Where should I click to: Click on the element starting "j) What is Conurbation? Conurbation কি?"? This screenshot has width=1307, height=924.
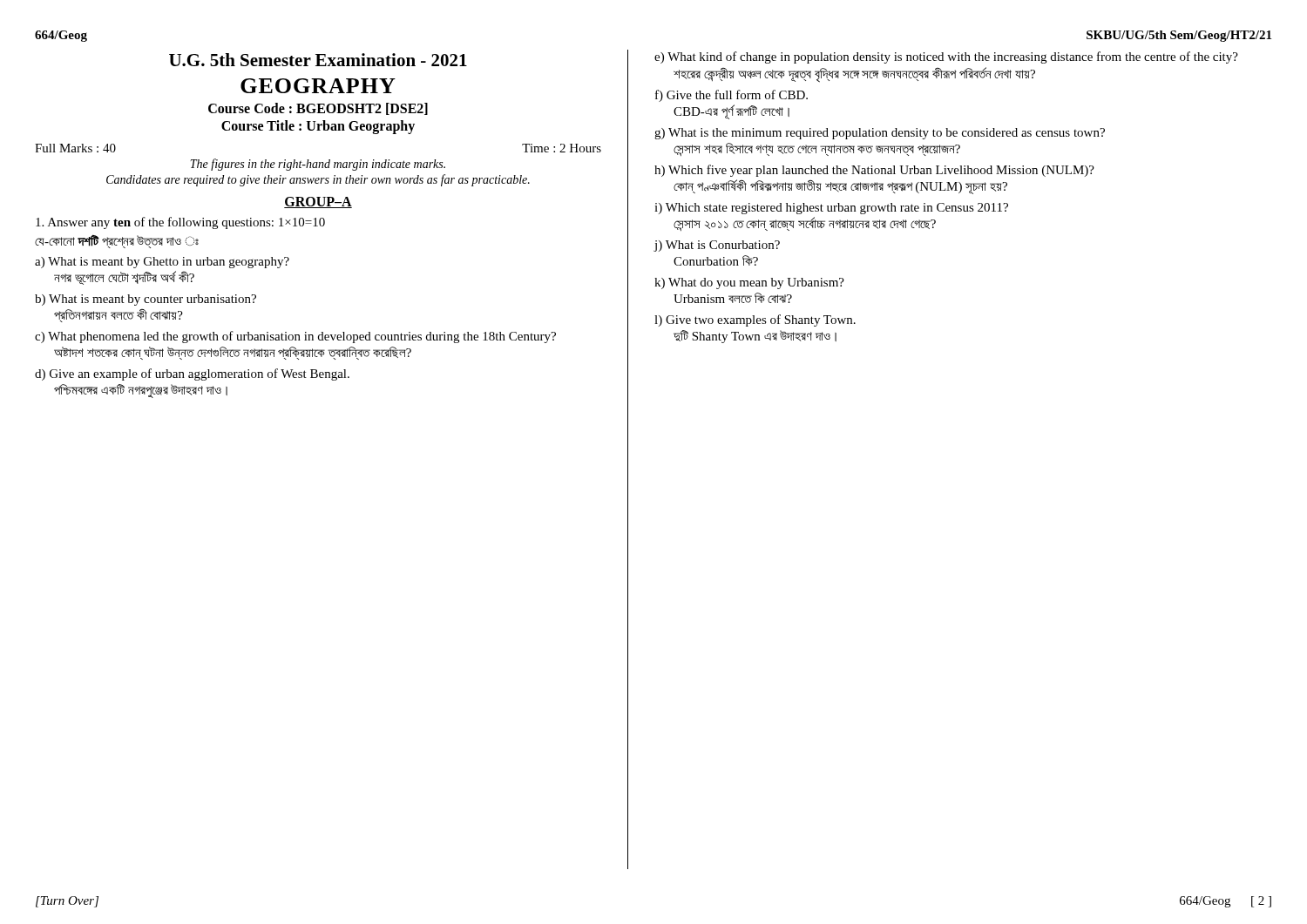[717, 246]
